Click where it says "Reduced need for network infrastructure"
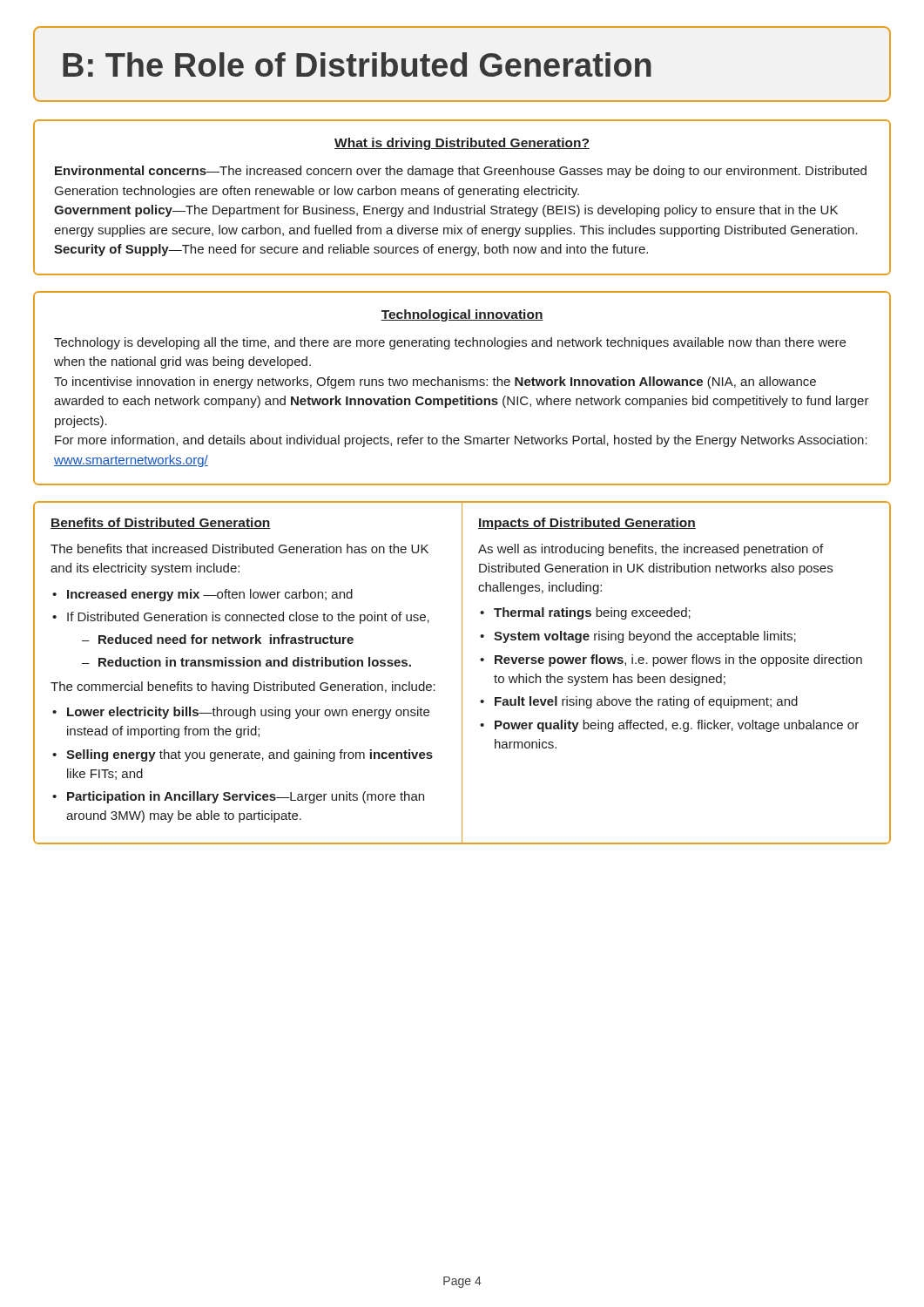Screen dimensions: 1307x924 click(x=226, y=639)
